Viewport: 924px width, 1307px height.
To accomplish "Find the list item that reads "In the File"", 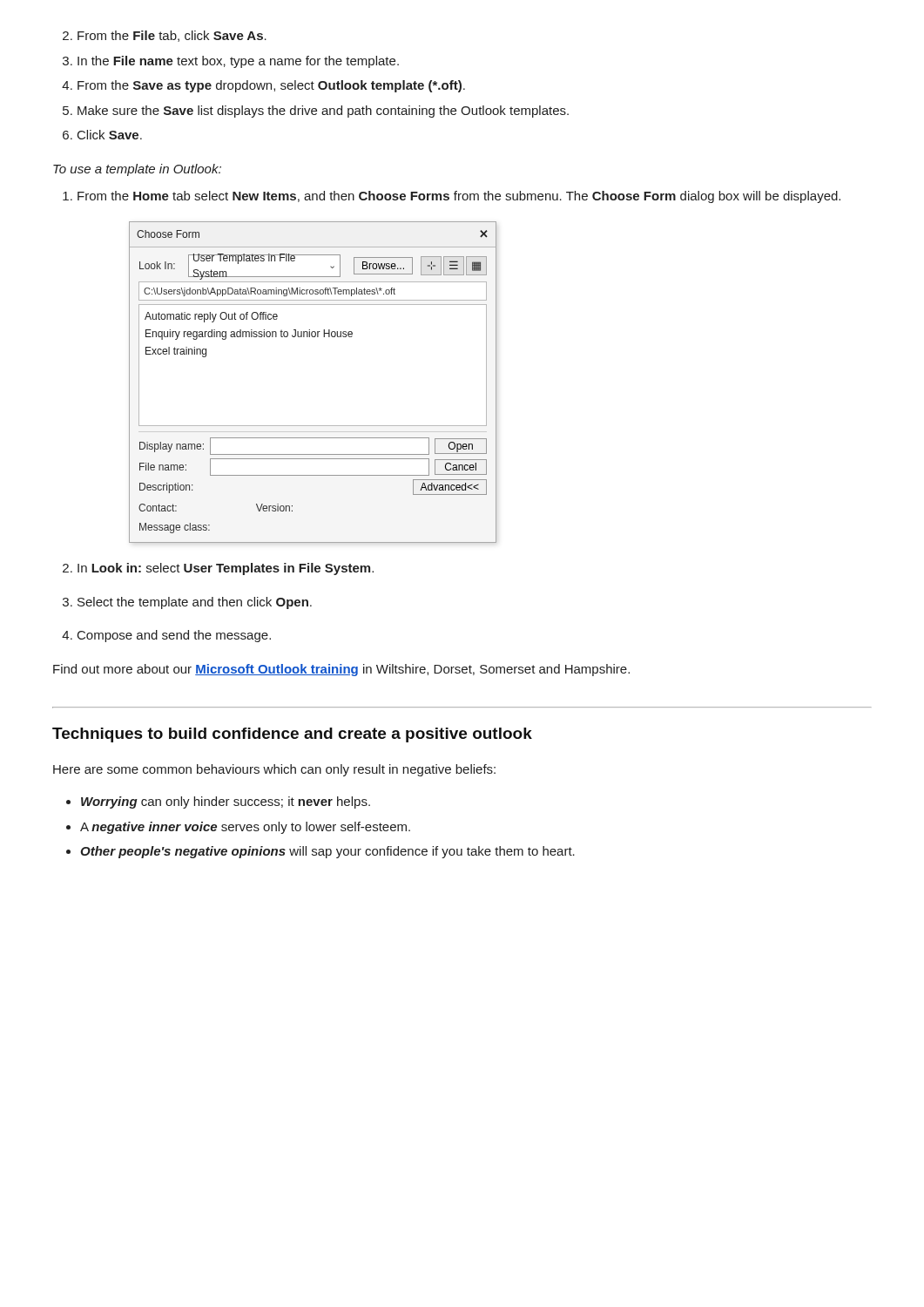I will click(238, 60).
